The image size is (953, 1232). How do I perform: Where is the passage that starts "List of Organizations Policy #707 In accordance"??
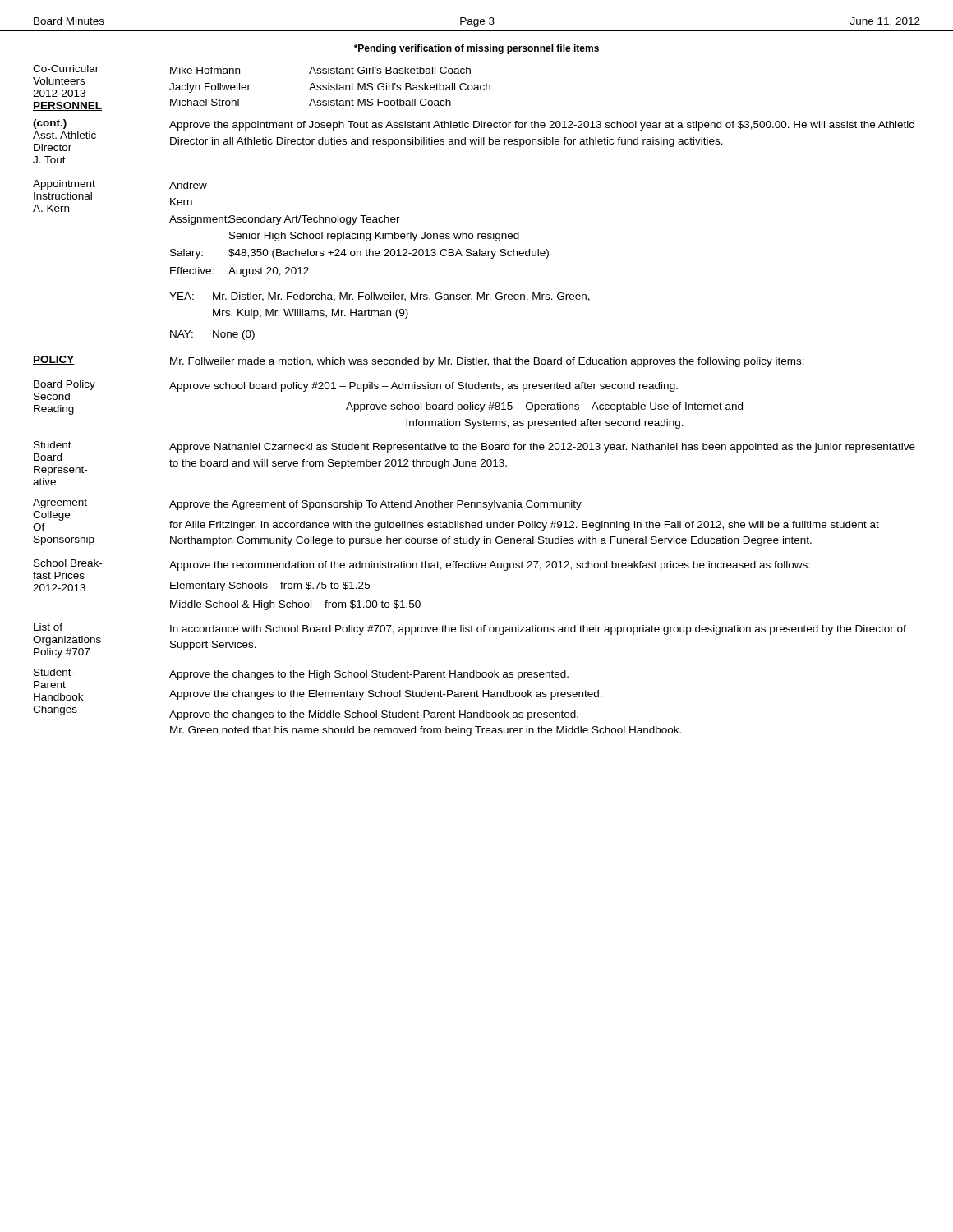coord(476,639)
